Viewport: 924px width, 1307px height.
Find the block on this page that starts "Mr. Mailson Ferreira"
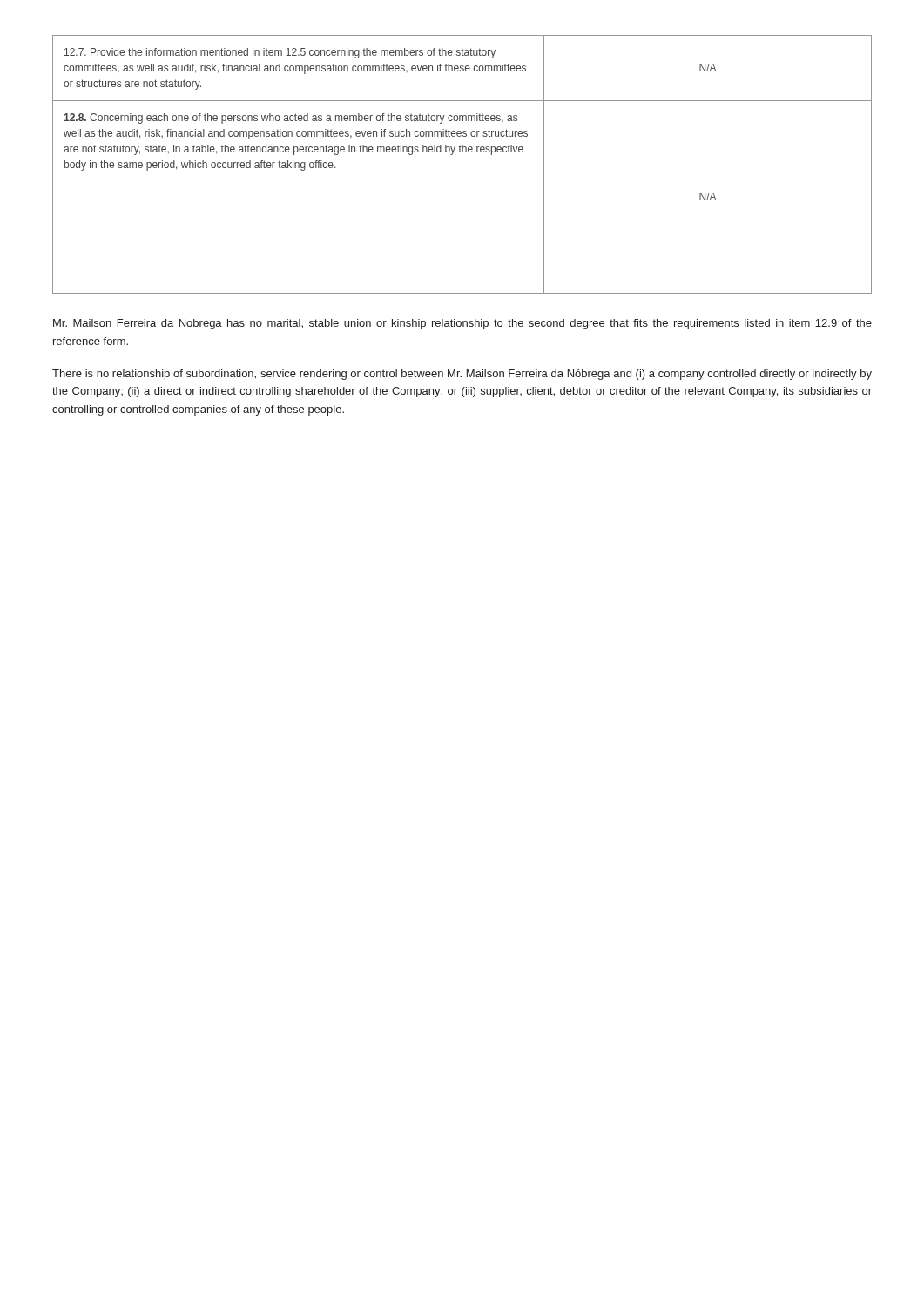(x=462, y=332)
